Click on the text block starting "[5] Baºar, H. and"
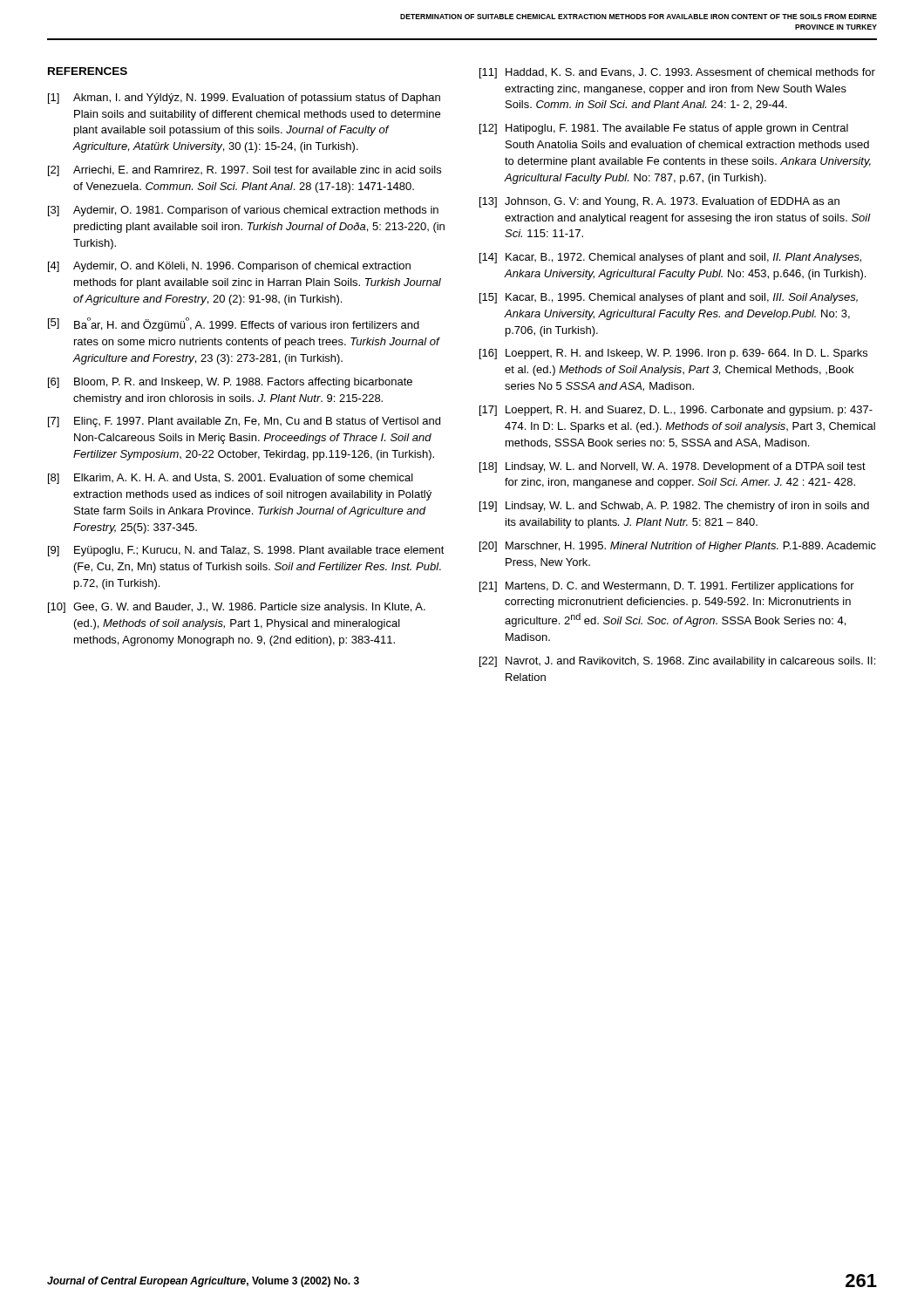 246,341
